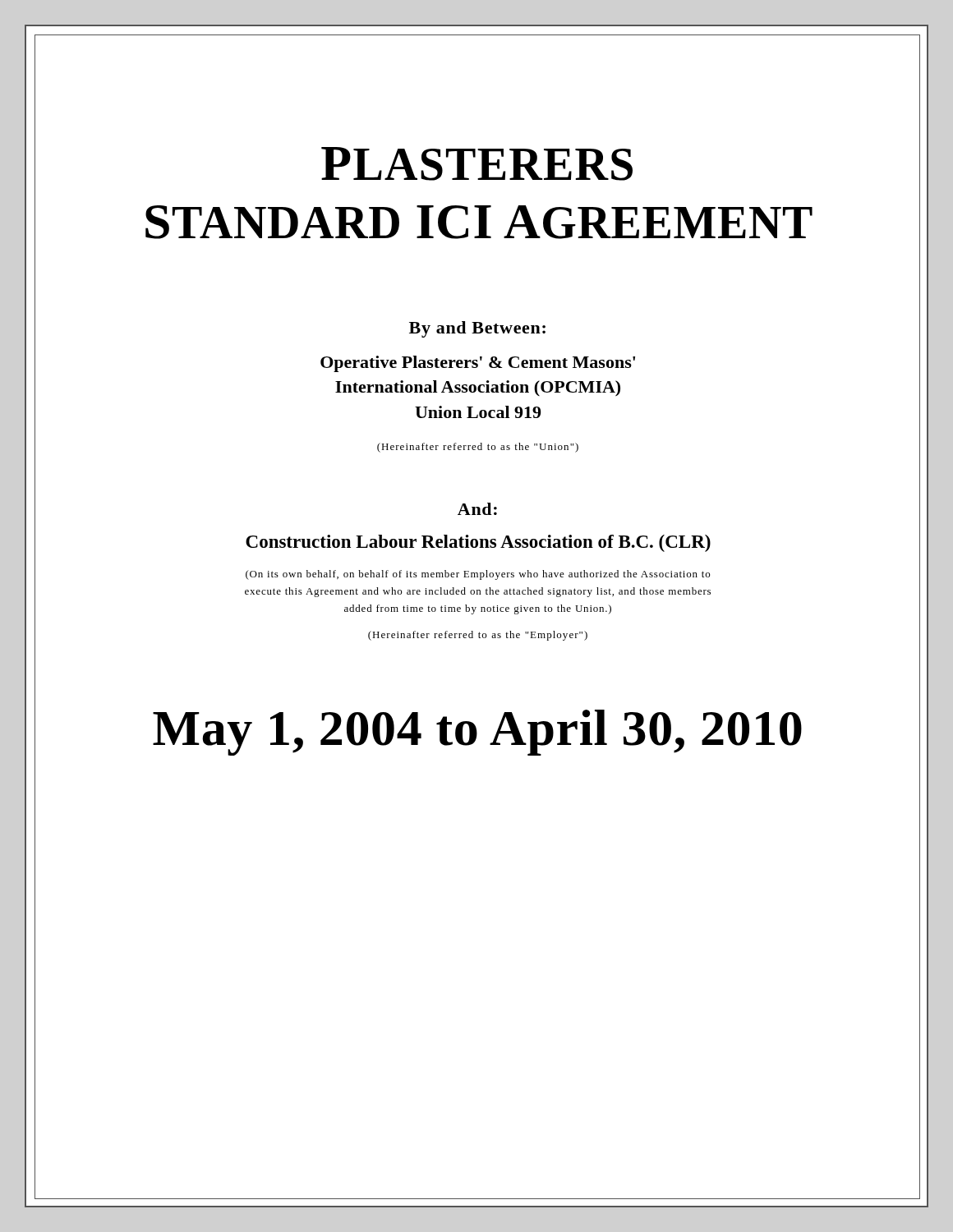The height and width of the screenshot is (1232, 953).
Task: Point to the block starting "PLASTERERS STANDARD ICI AGREEMENT"
Action: tap(478, 192)
